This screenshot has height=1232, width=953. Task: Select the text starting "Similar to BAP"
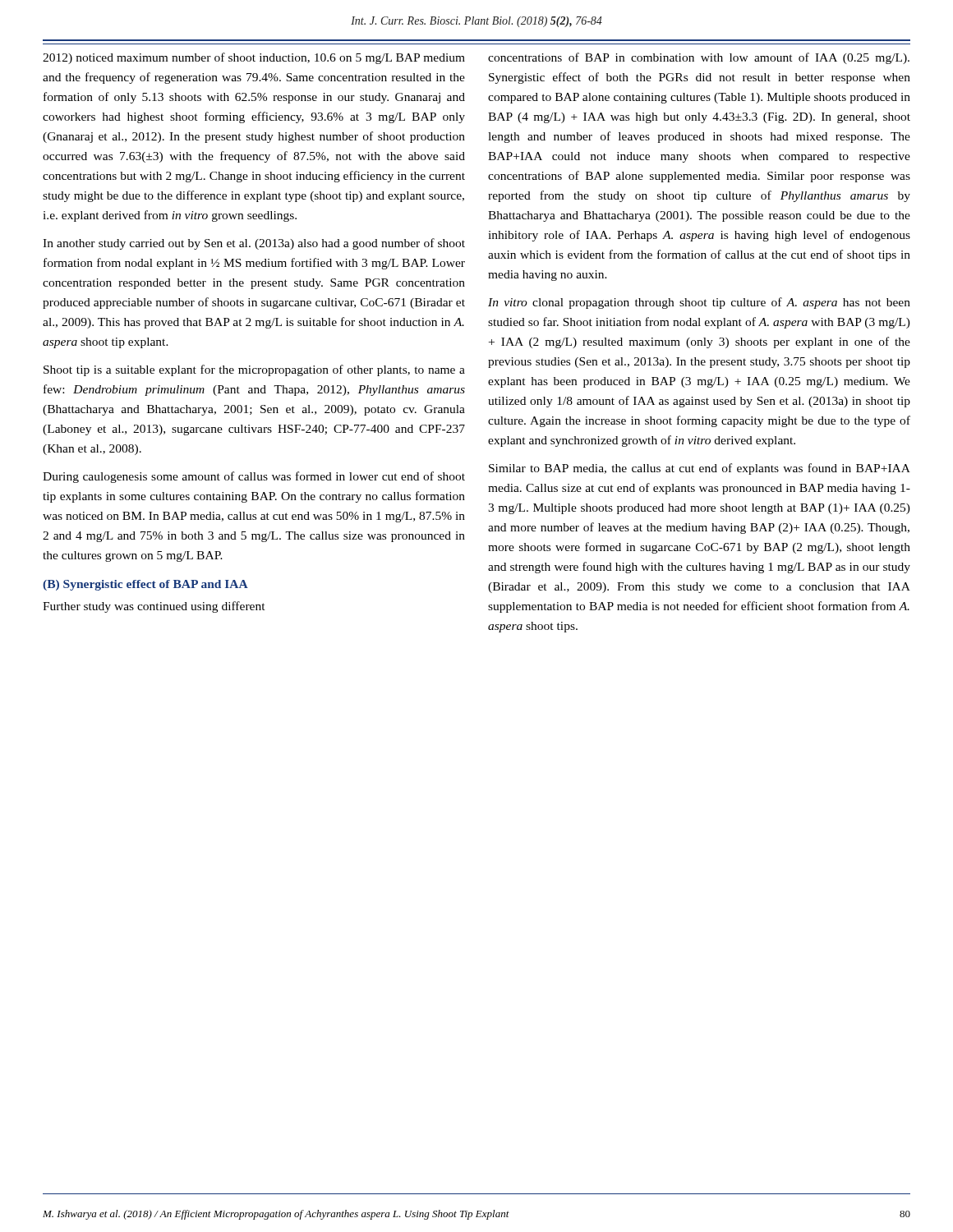coord(699,547)
